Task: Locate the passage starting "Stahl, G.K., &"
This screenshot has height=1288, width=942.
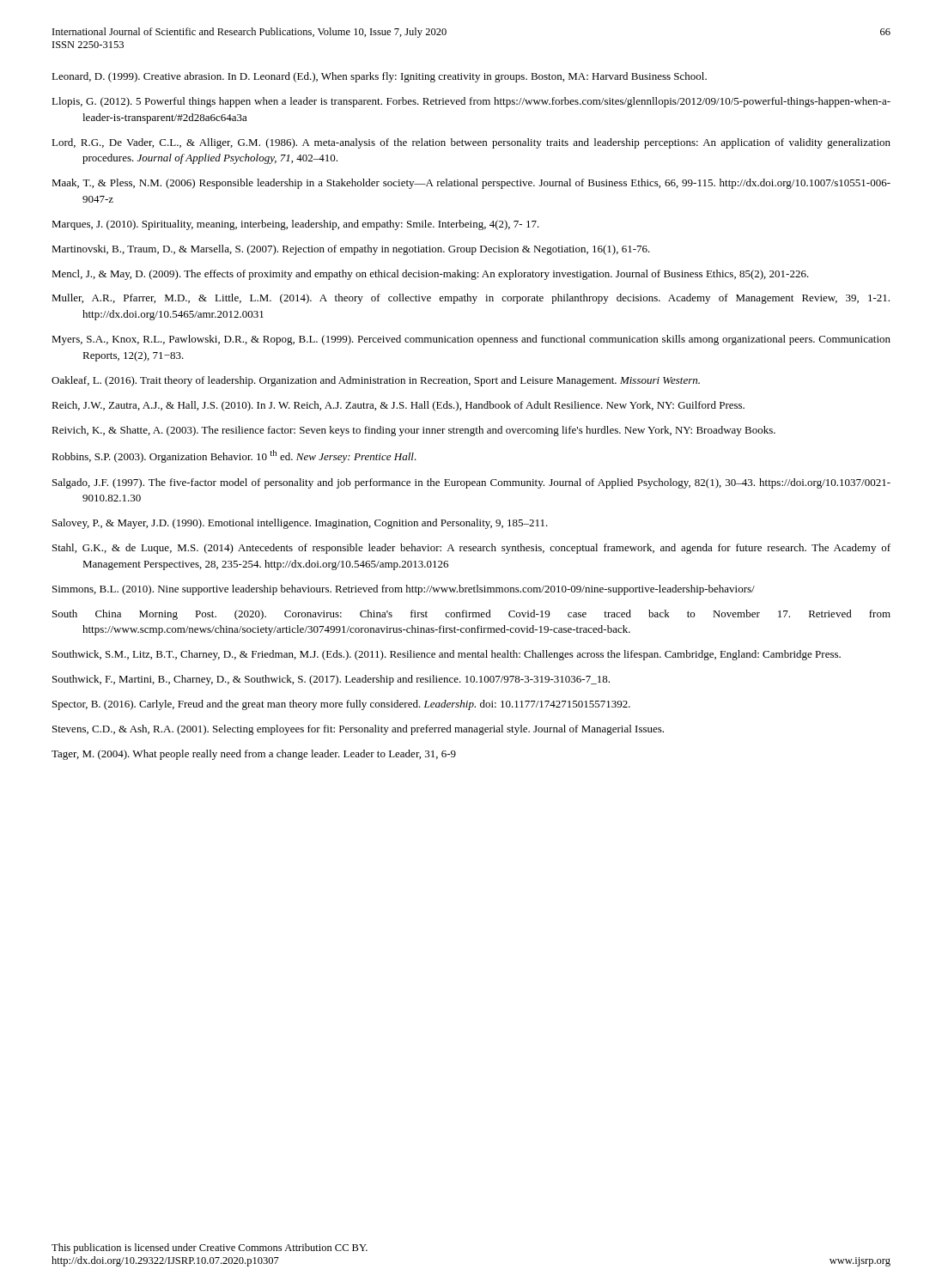Action: coord(471,556)
